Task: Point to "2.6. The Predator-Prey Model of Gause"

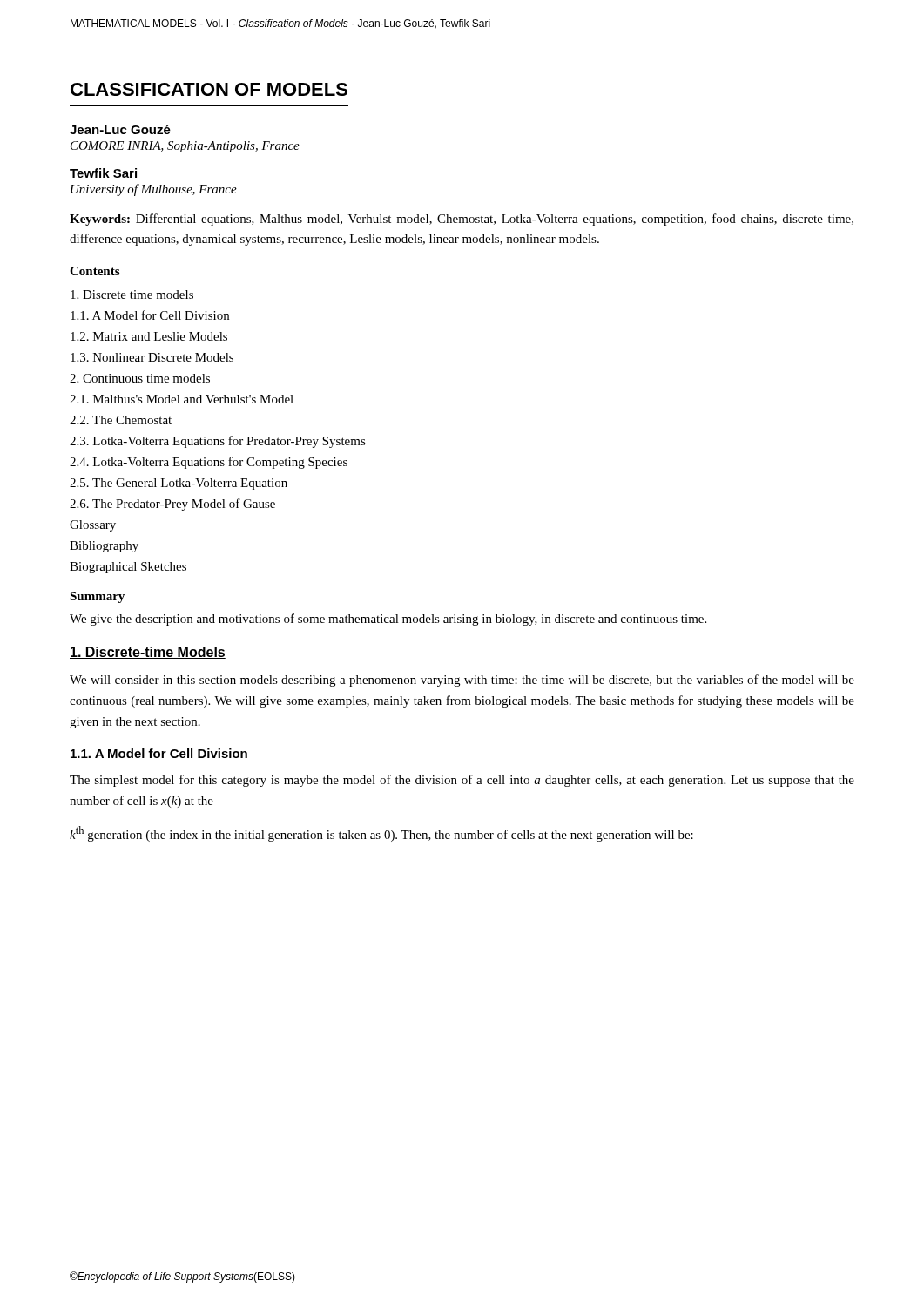Action: (173, 503)
